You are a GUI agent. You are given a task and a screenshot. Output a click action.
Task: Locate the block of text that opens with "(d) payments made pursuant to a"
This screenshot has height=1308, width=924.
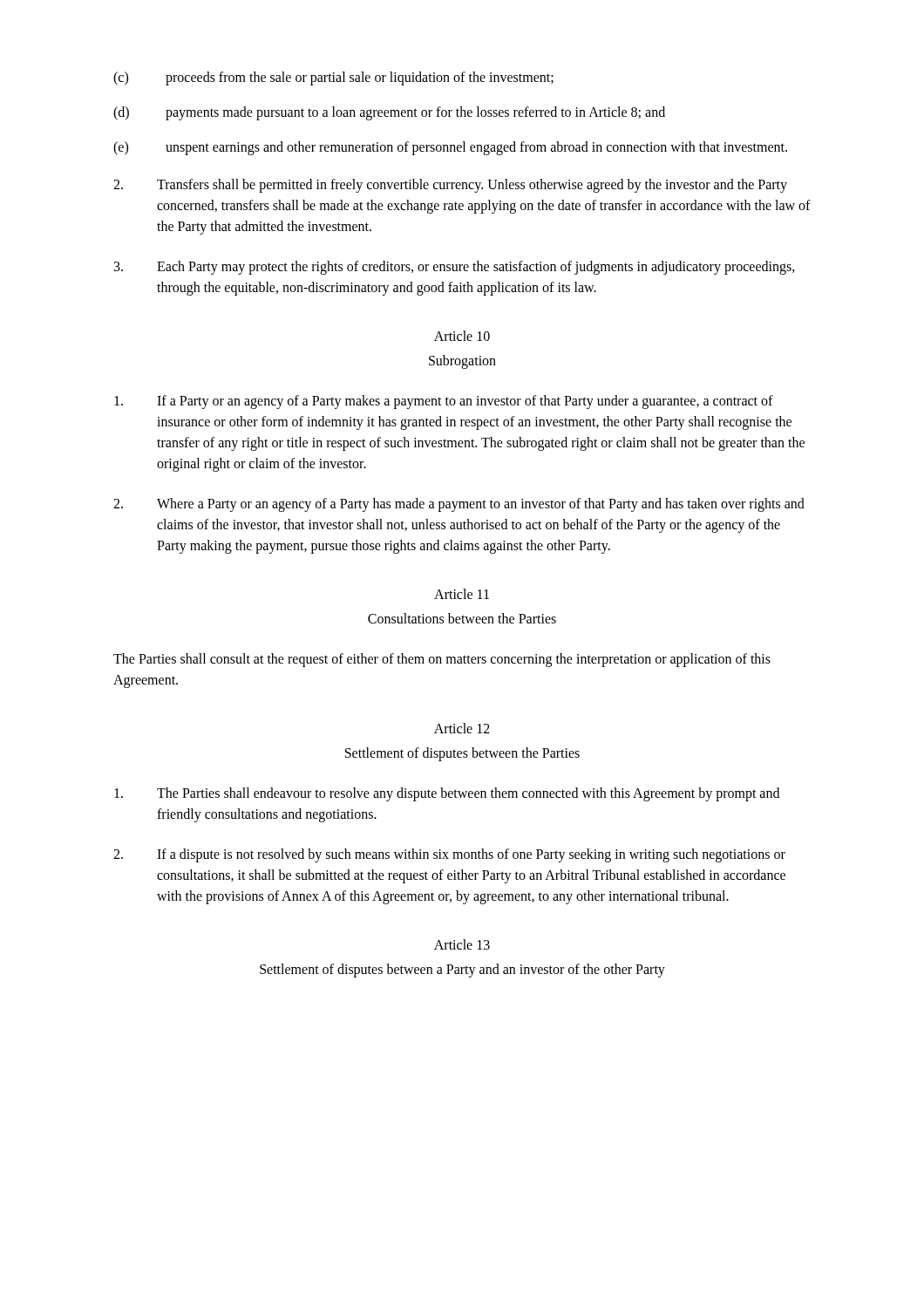(462, 112)
